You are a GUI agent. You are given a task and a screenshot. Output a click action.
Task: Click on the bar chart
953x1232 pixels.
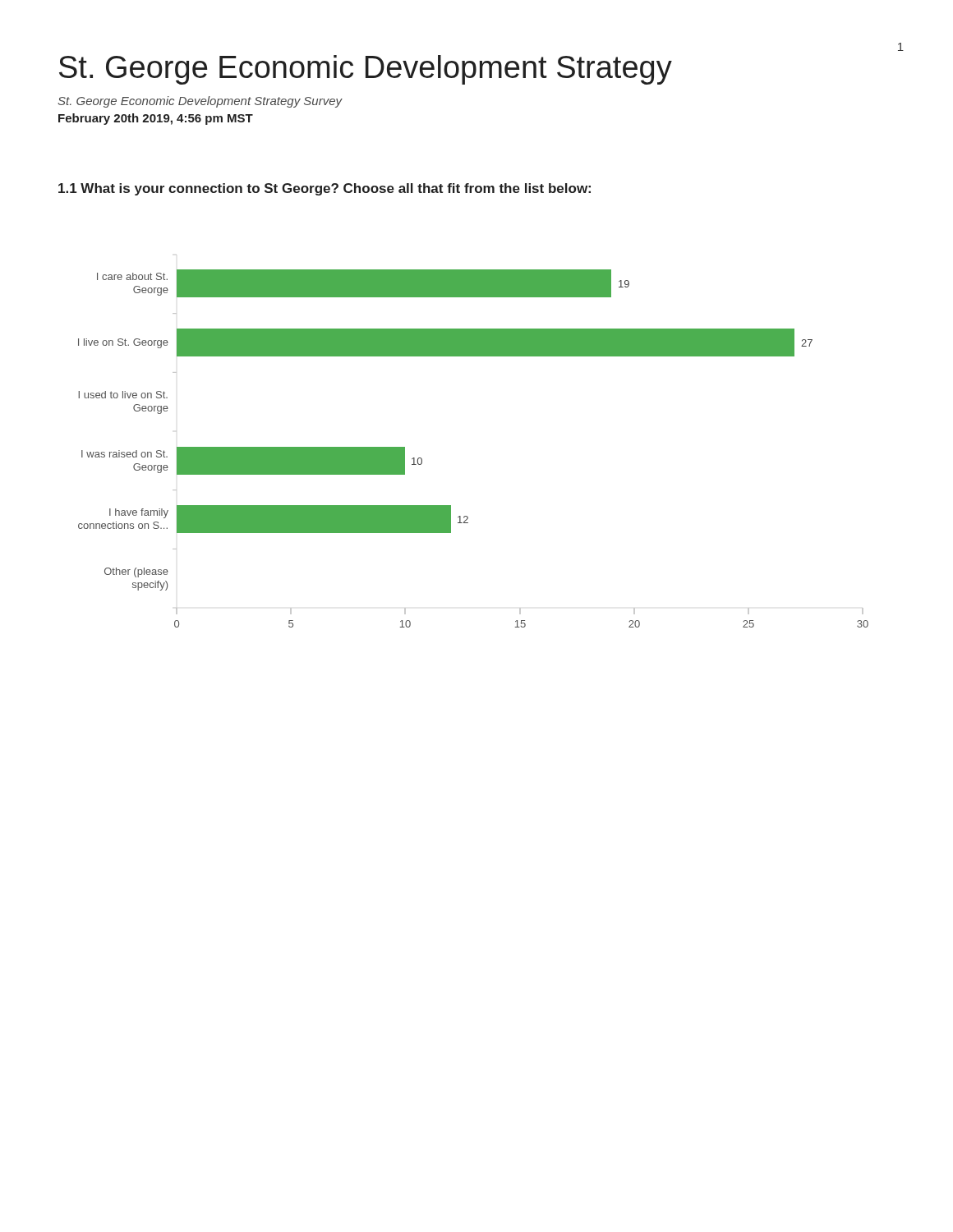tap(481, 444)
